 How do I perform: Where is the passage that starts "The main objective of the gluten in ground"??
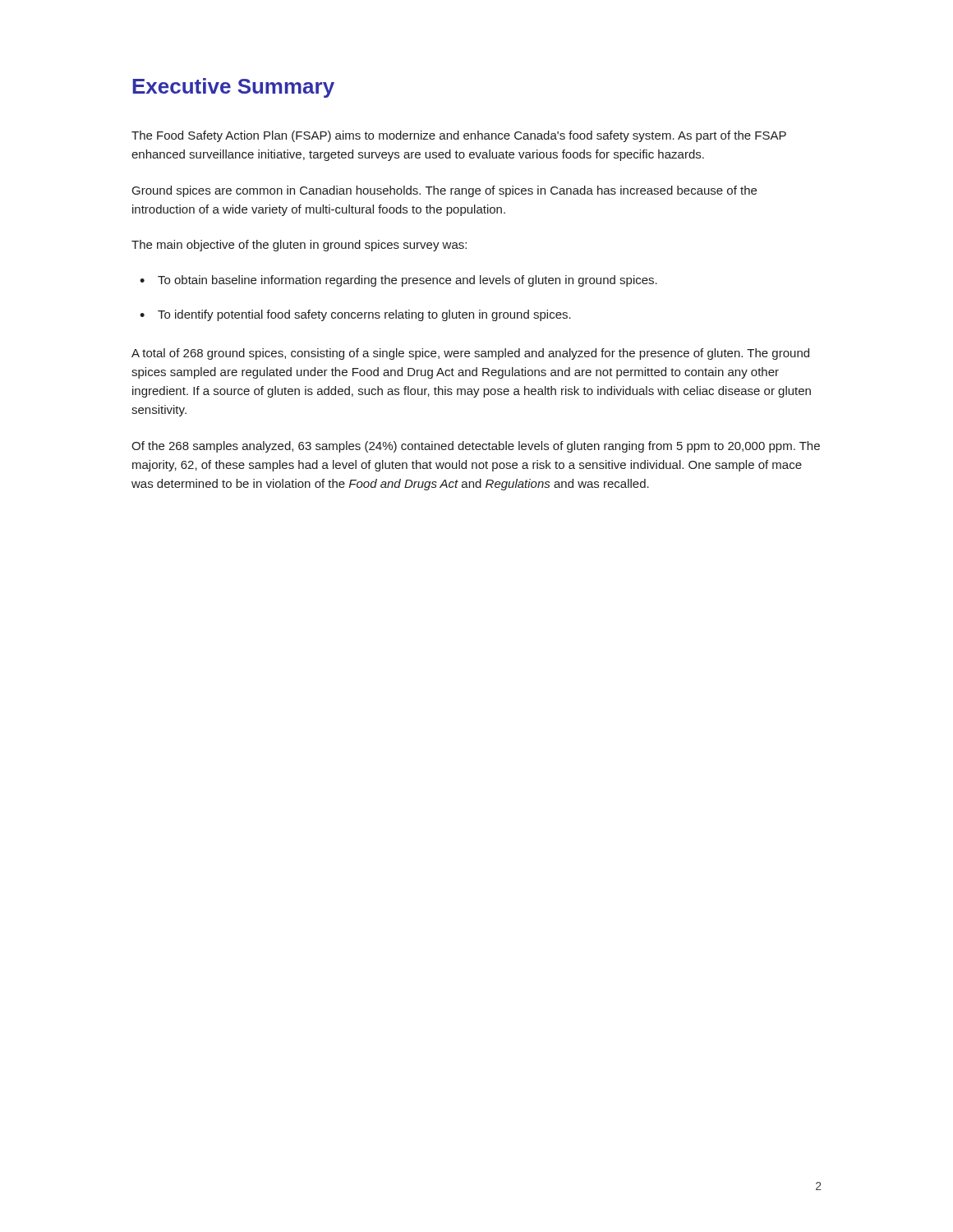300,244
